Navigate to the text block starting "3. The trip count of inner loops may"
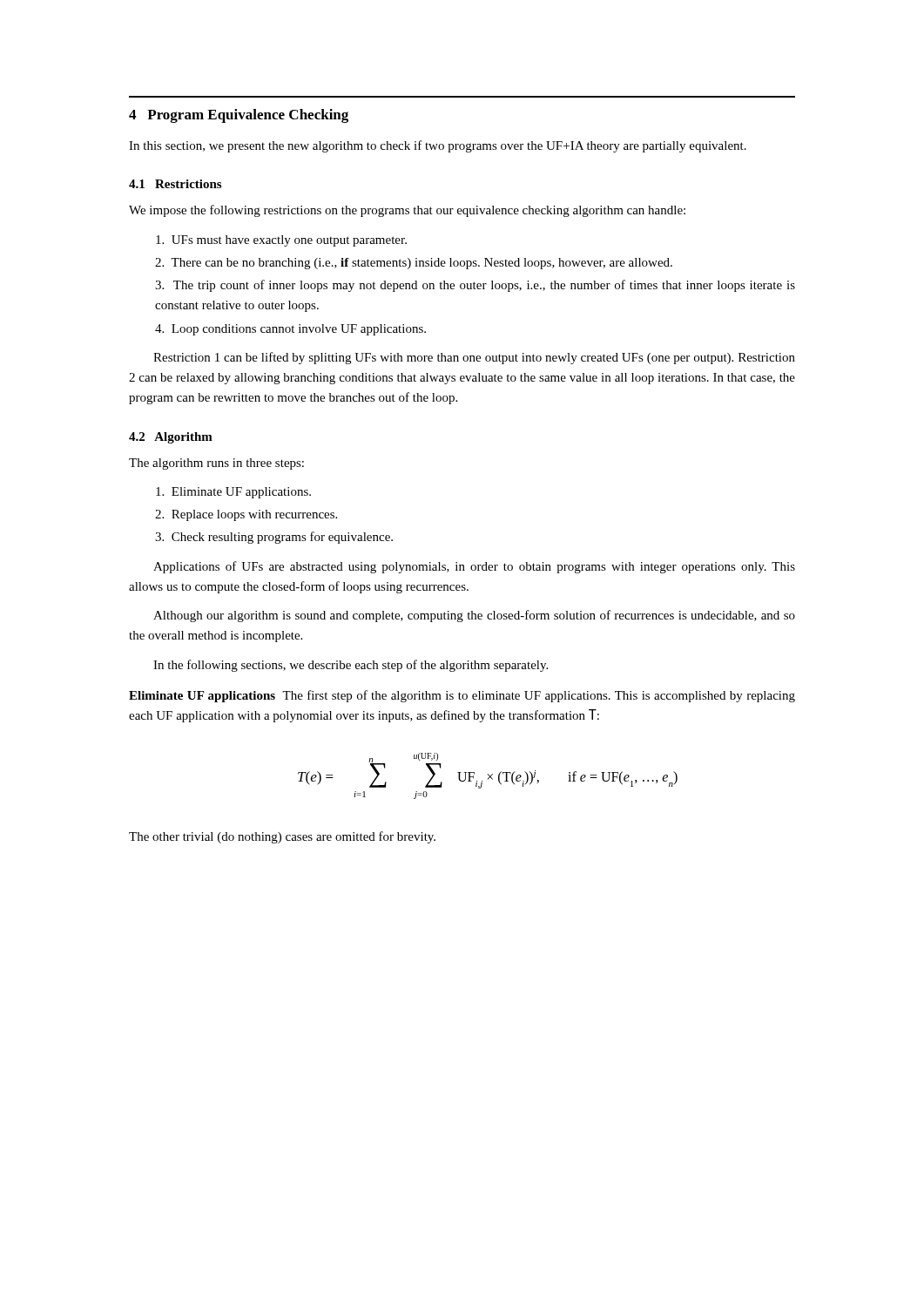The width and height of the screenshot is (924, 1307). tap(475, 295)
